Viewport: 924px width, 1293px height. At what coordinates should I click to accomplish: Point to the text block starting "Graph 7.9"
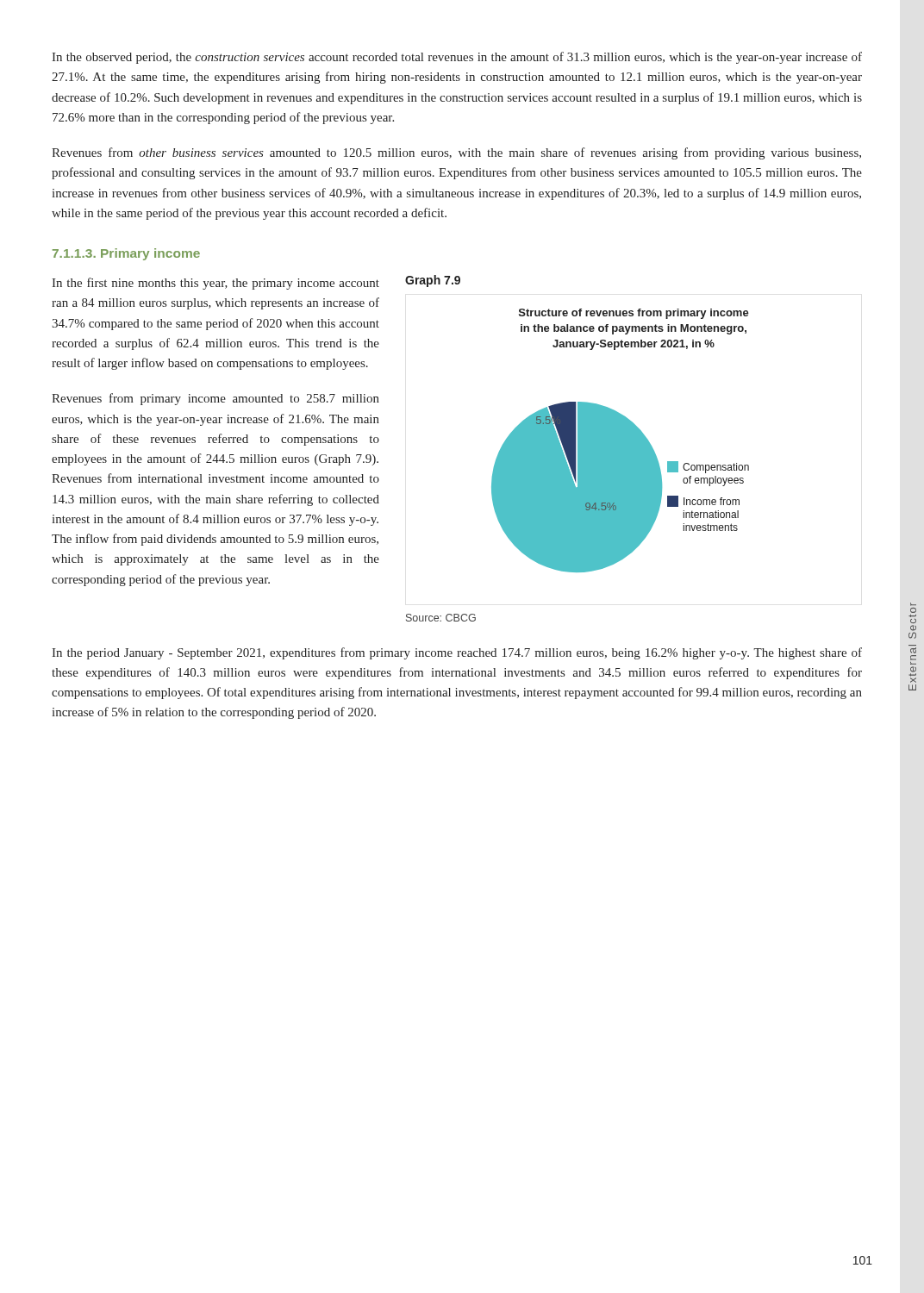pos(433,280)
